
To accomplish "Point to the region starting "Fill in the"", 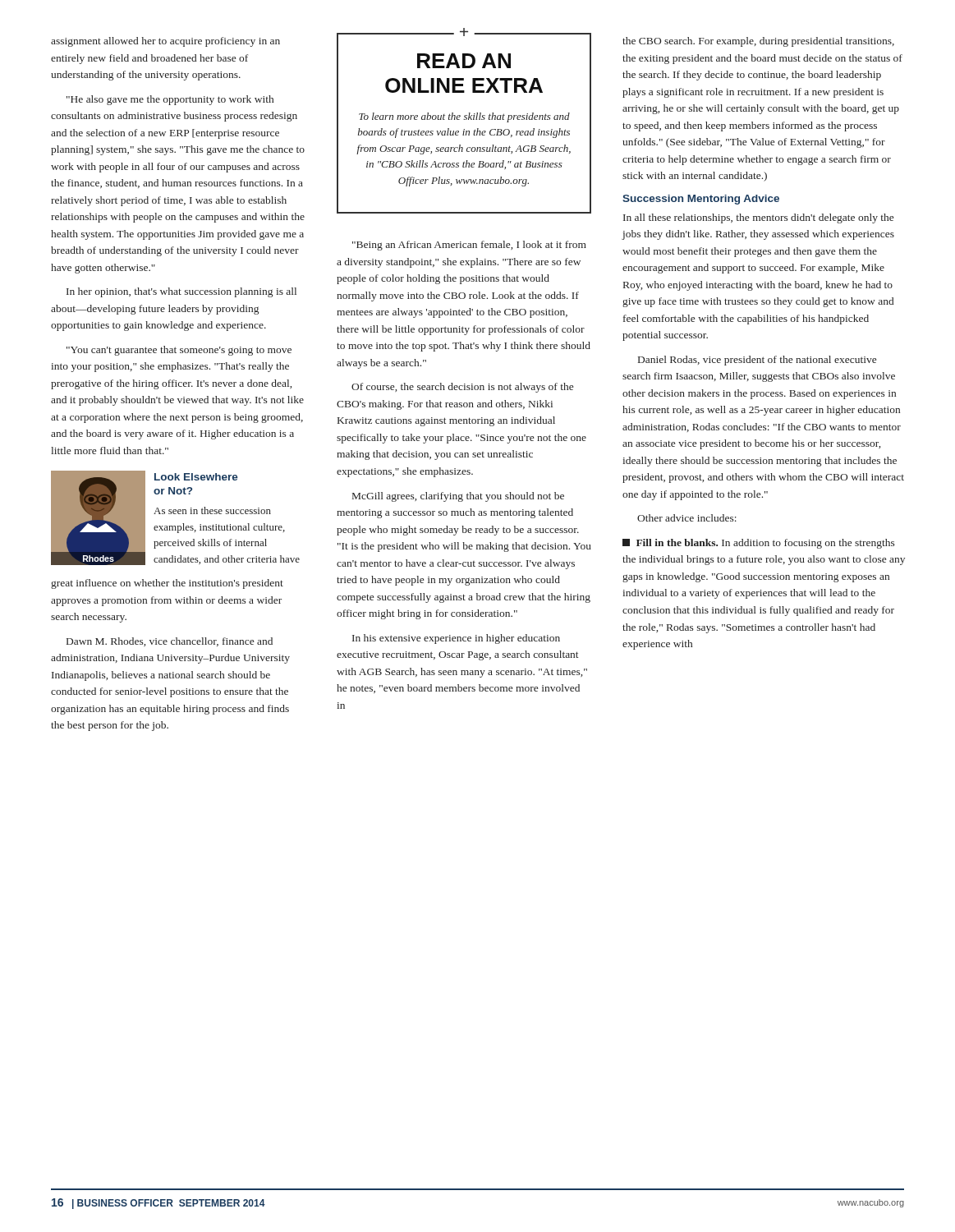I will 764,594.
